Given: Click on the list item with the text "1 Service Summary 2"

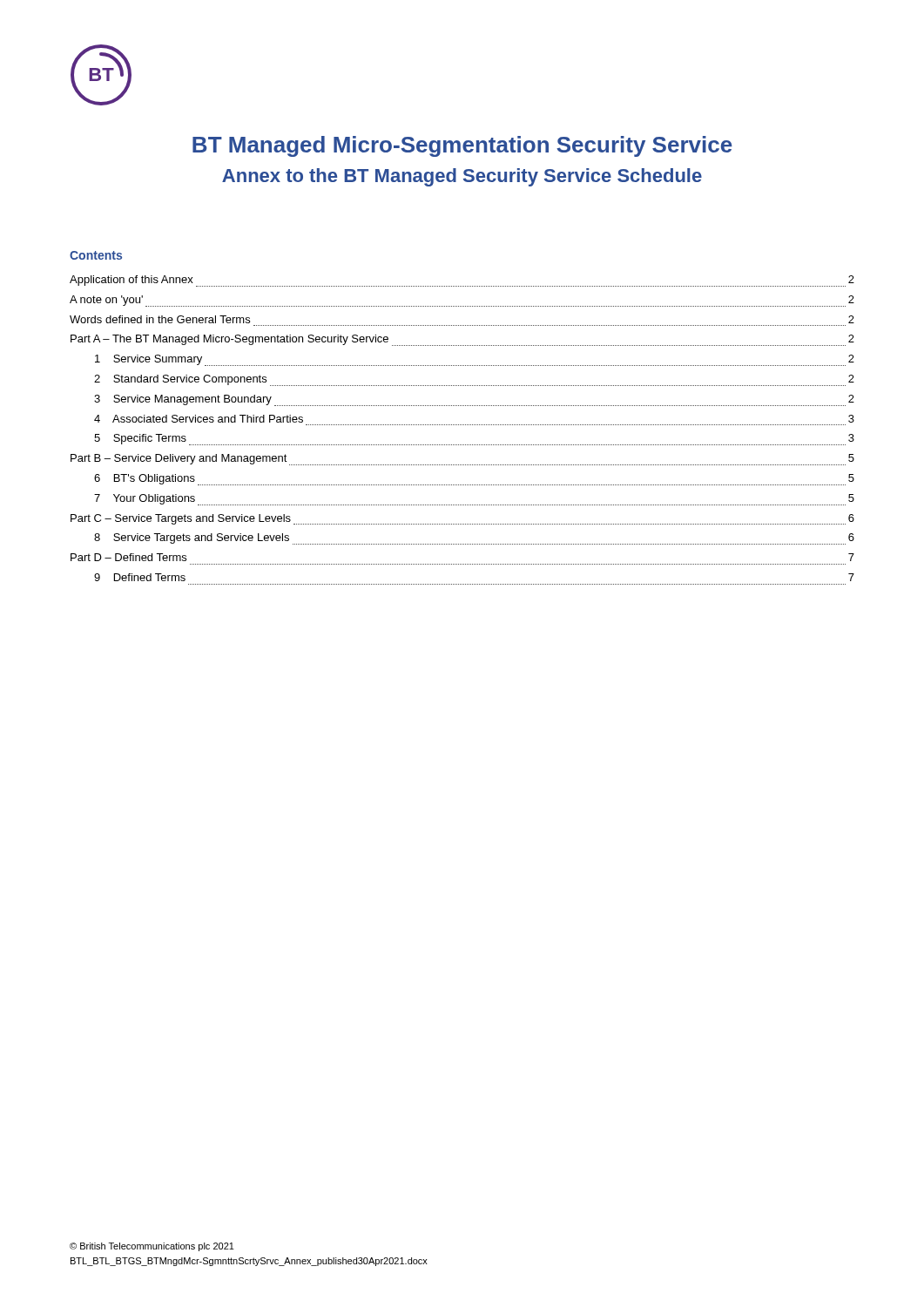Looking at the screenshot, I should click(x=462, y=359).
